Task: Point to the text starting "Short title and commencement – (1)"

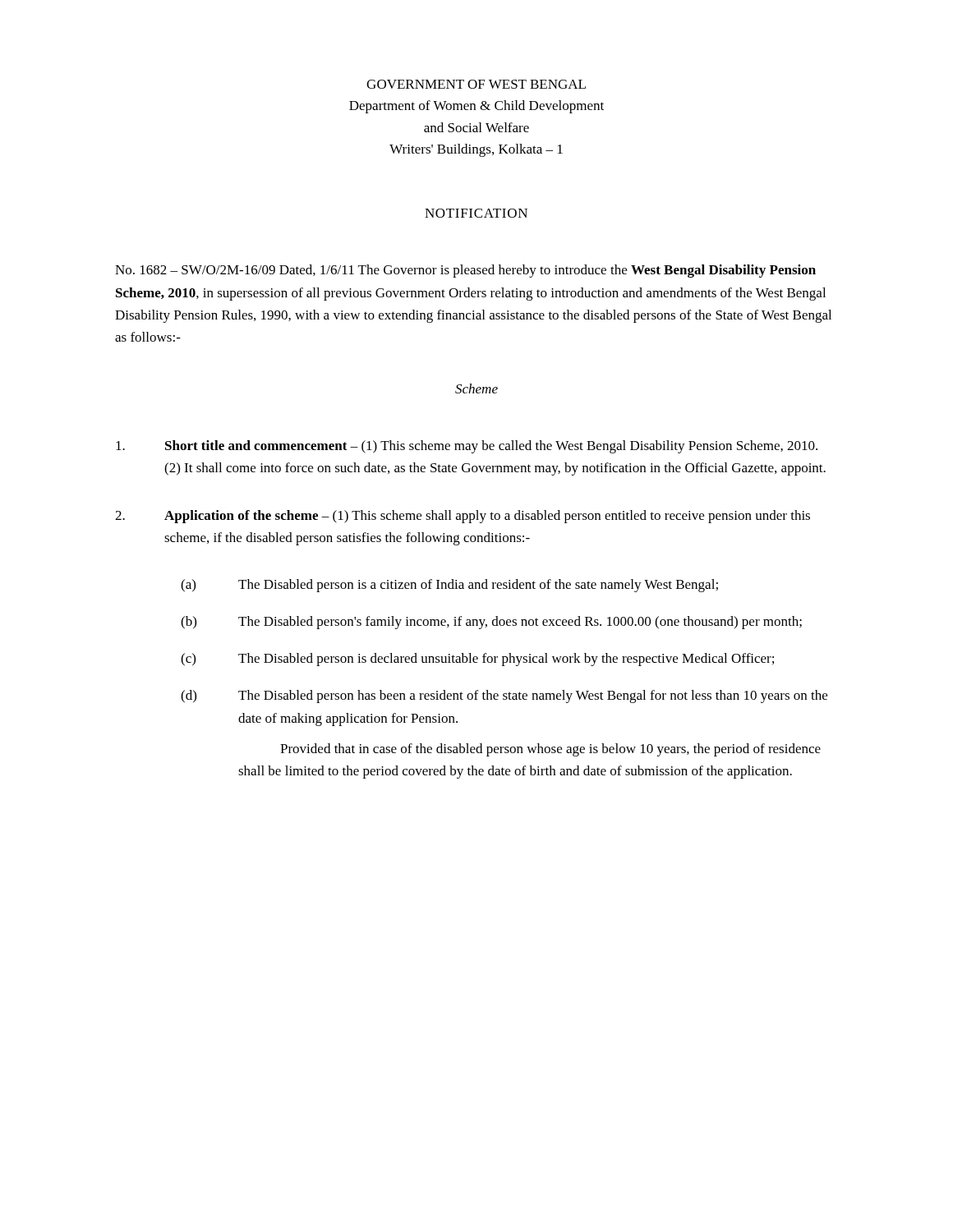Action: pyautogui.click(x=476, y=457)
